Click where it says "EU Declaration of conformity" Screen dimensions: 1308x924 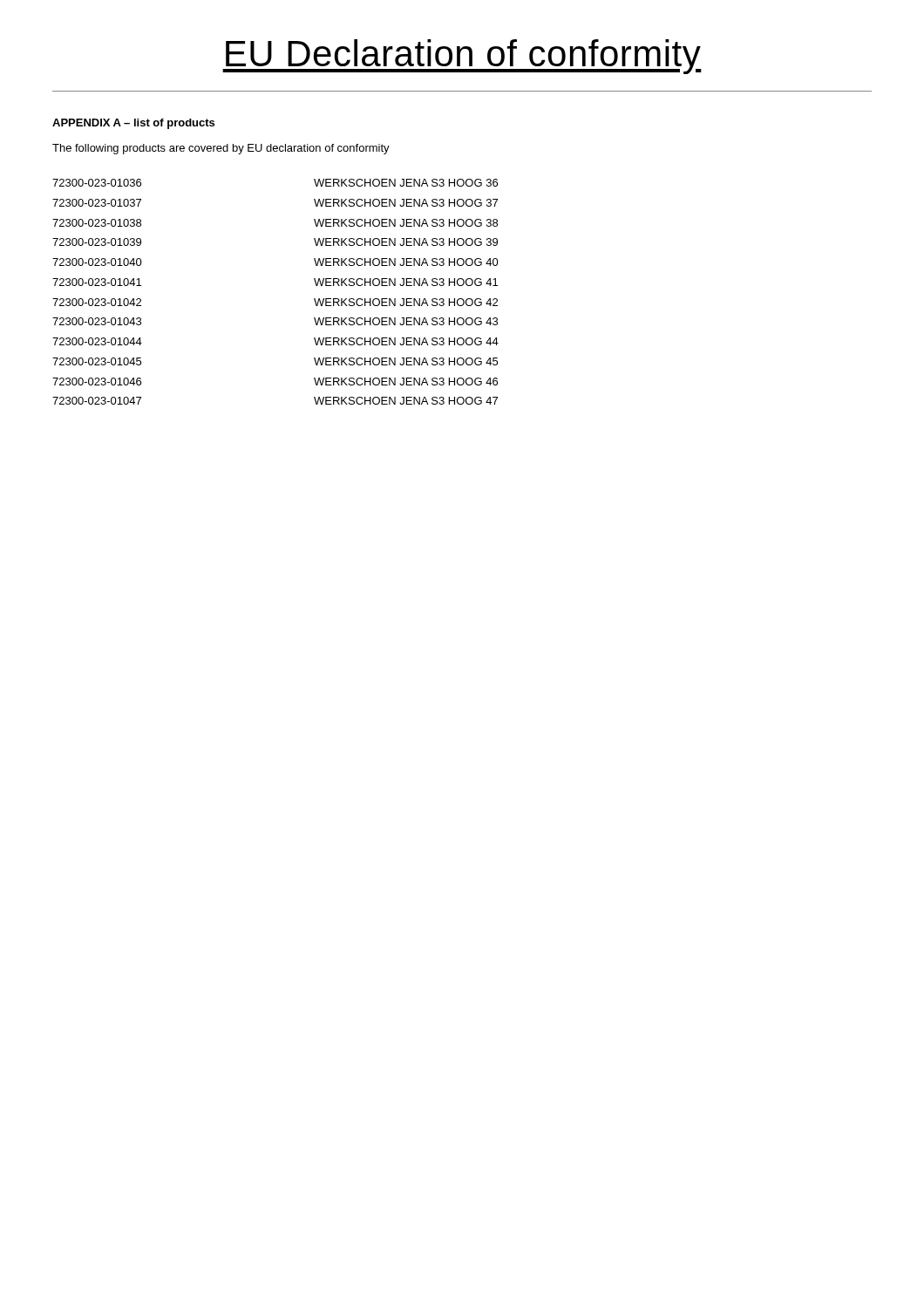(x=462, y=54)
